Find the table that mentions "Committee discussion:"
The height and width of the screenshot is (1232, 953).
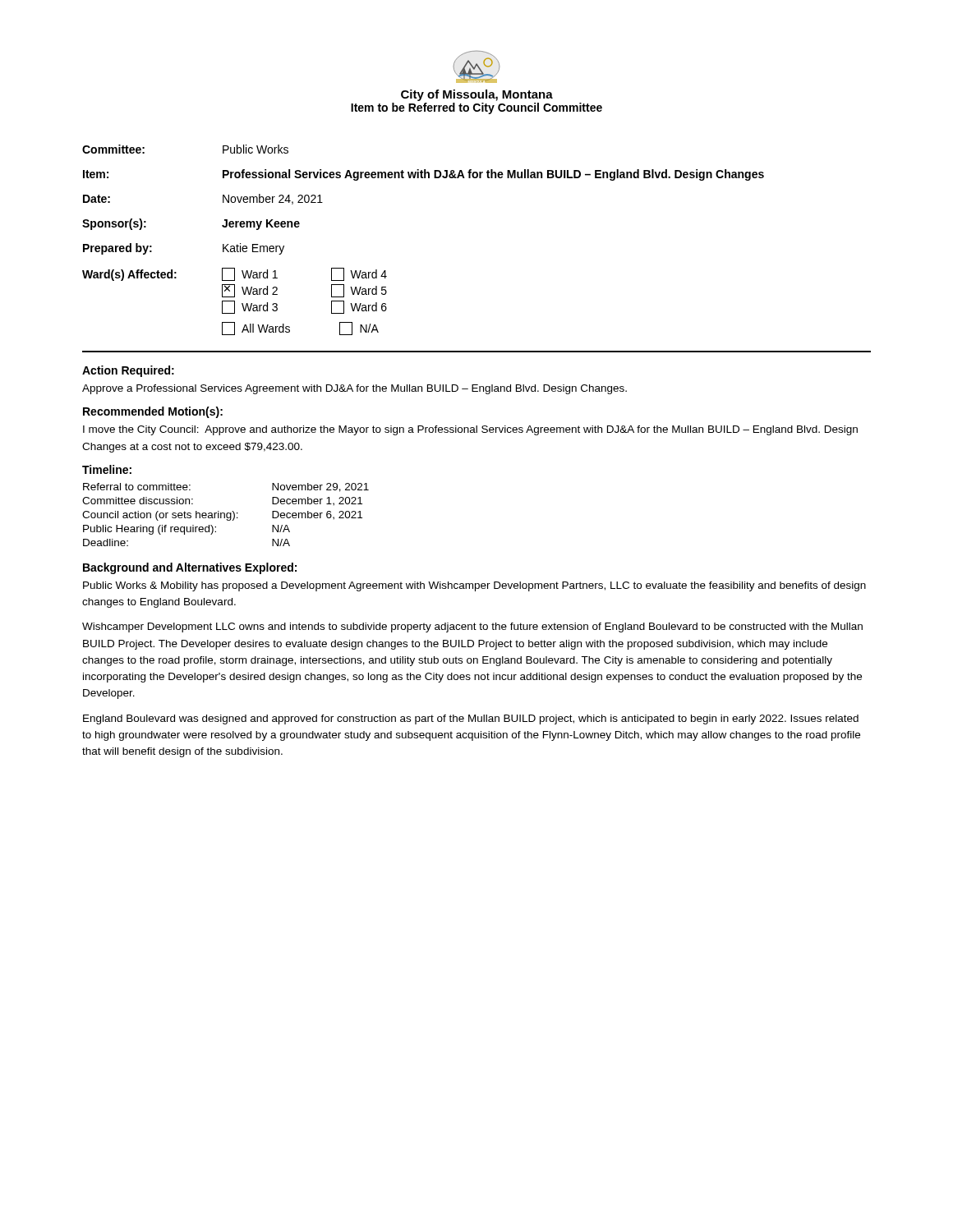[x=476, y=514]
